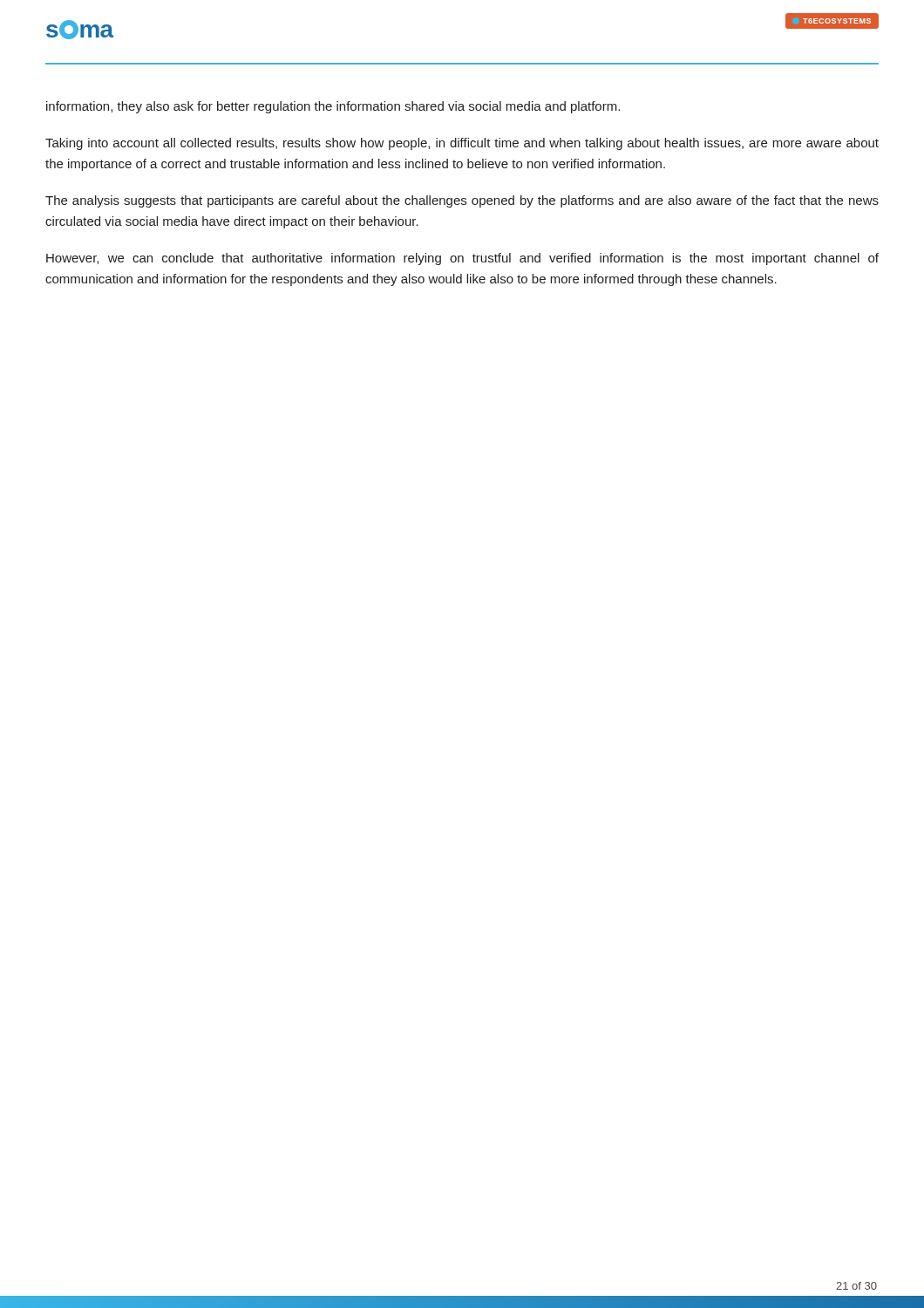Image resolution: width=924 pixels, height=1308 pixels.
Task: Navigate to the text starting "However, we can conclude that authoritative"
Action: coord(462,269)
